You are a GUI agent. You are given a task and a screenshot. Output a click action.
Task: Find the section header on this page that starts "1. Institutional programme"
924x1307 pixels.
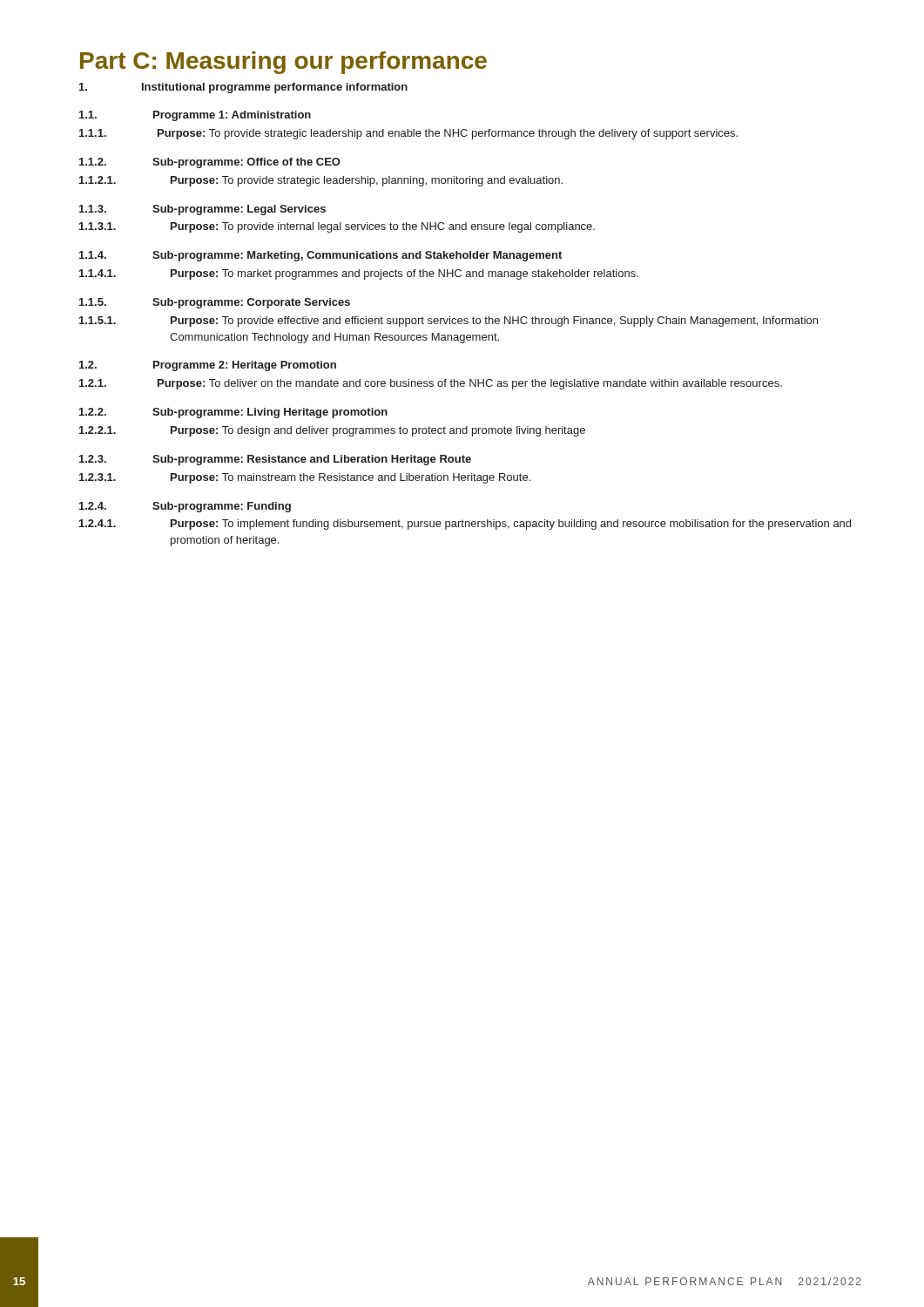click(243, 87)
